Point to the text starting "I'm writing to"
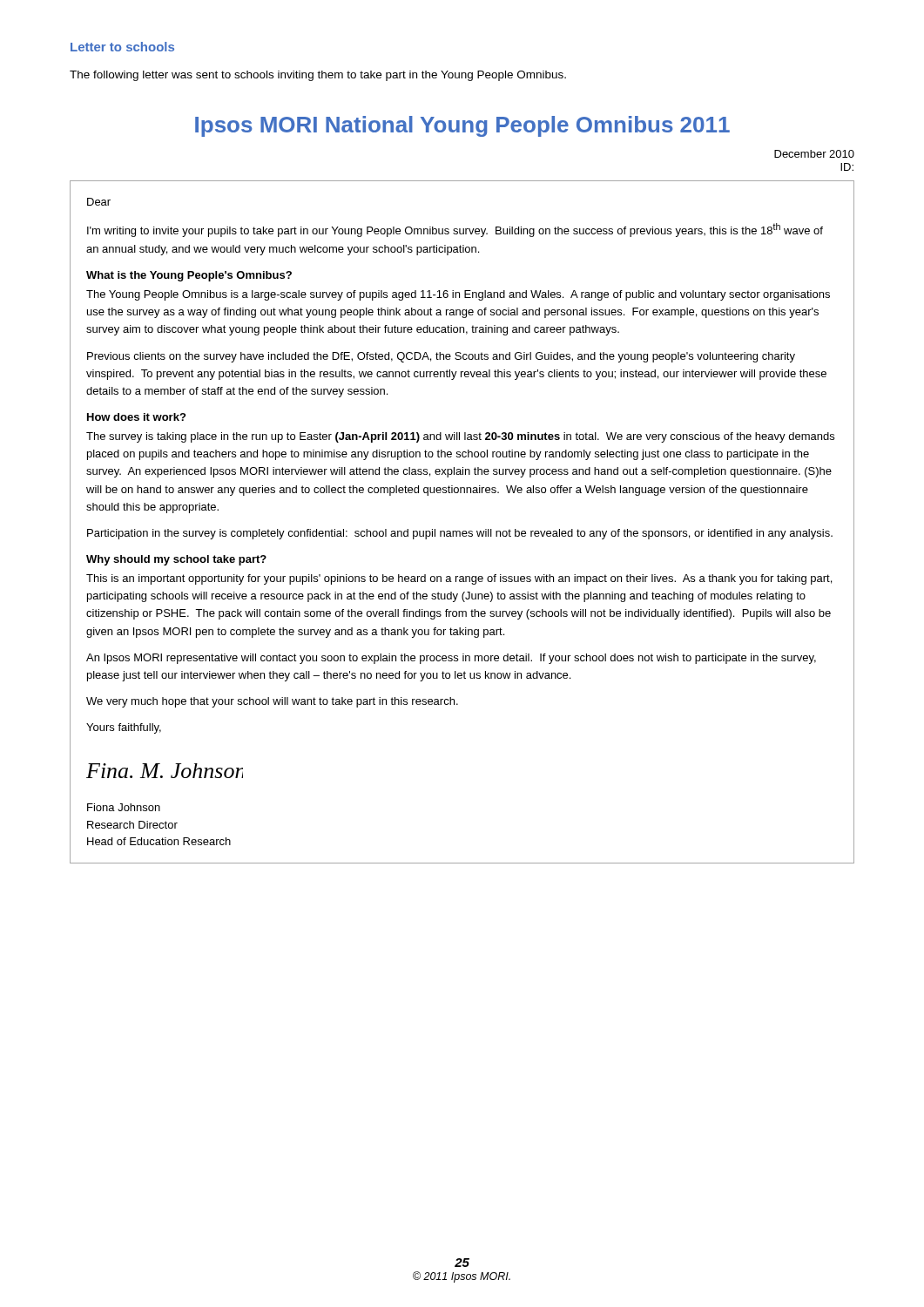The image size is (924, 1307). (x=455, y=238)
